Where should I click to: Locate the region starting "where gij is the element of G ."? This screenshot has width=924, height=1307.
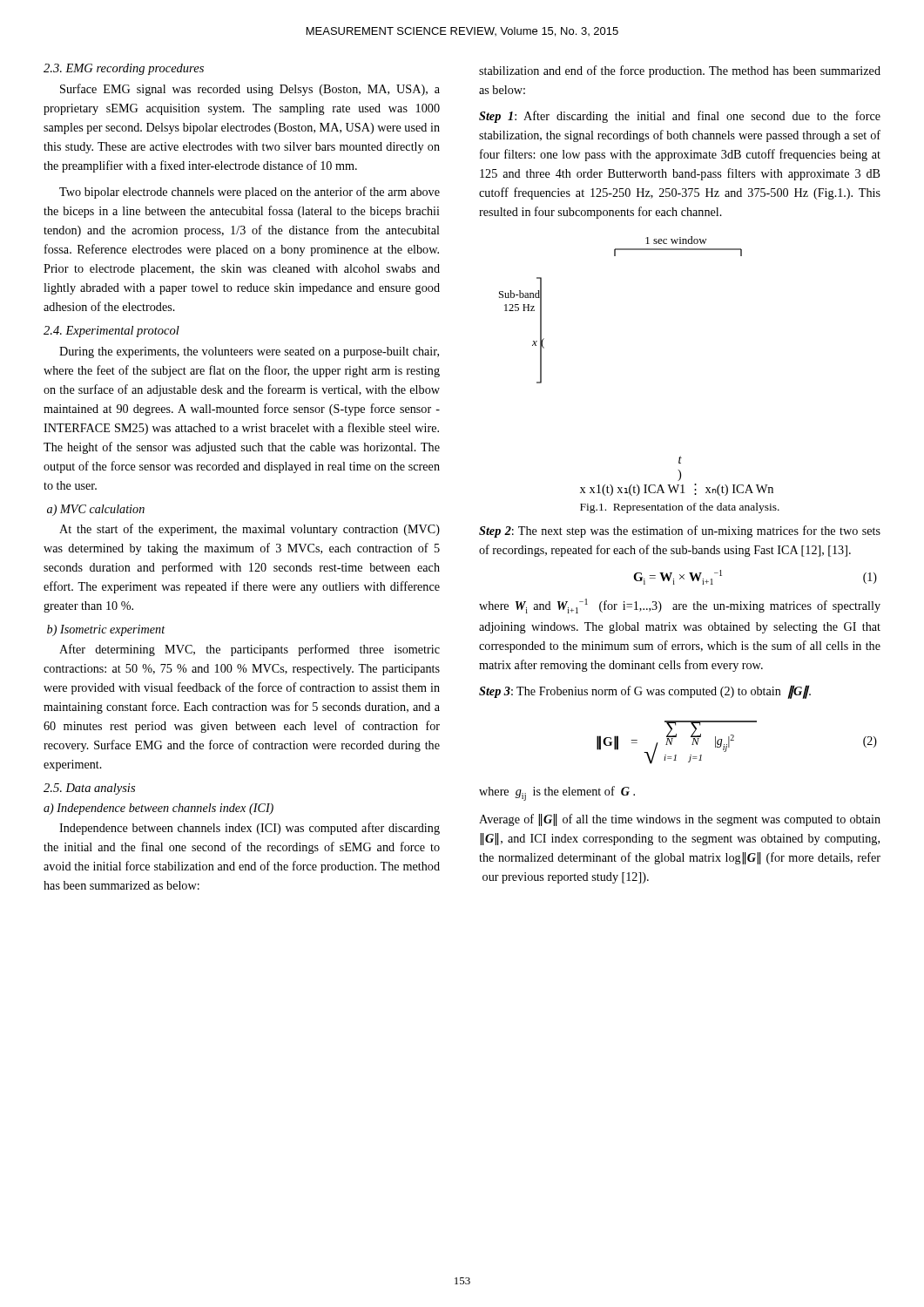(x=557, y=792)
